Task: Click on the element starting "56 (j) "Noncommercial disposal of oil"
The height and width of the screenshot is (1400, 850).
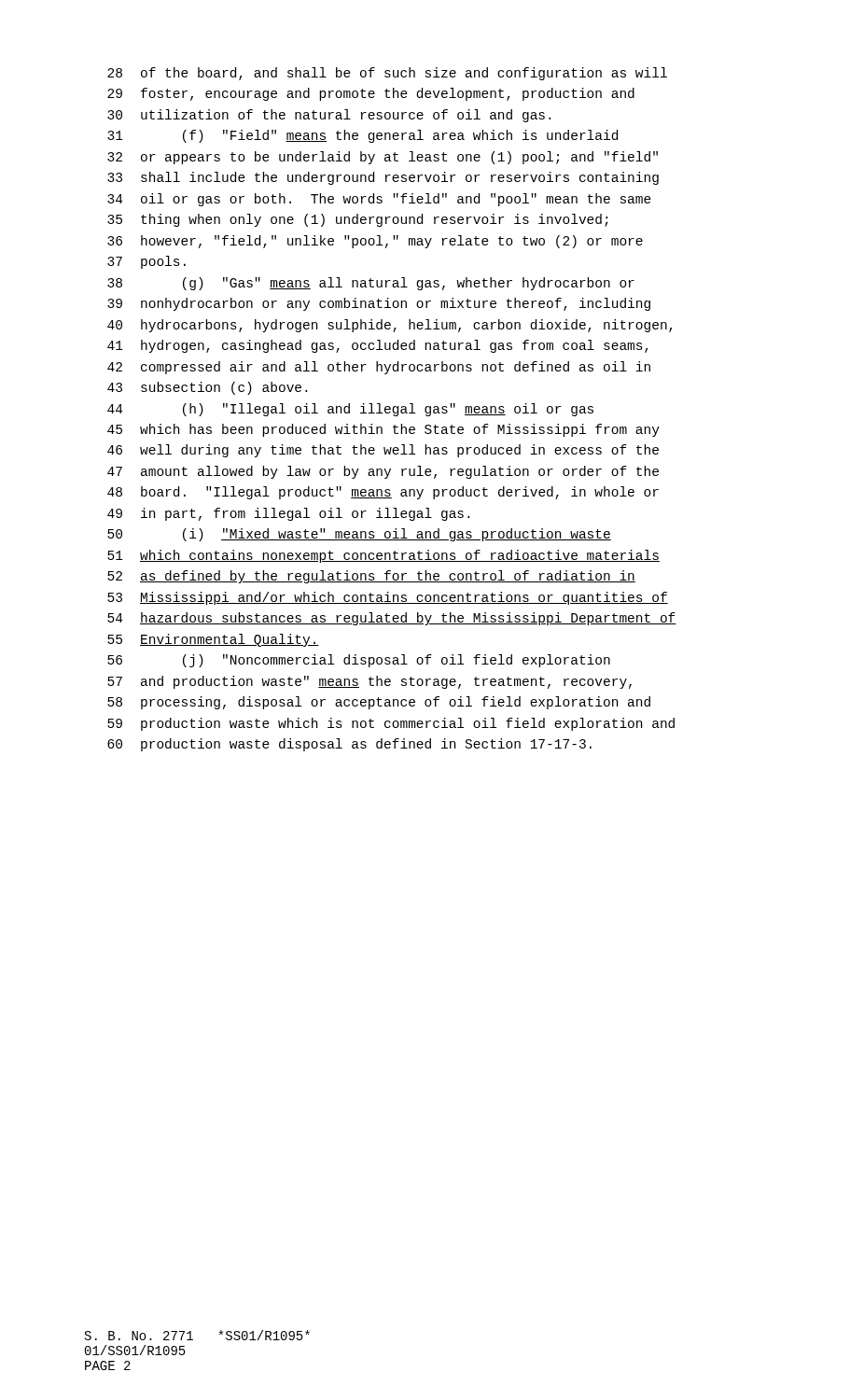Action: point(435,661)
